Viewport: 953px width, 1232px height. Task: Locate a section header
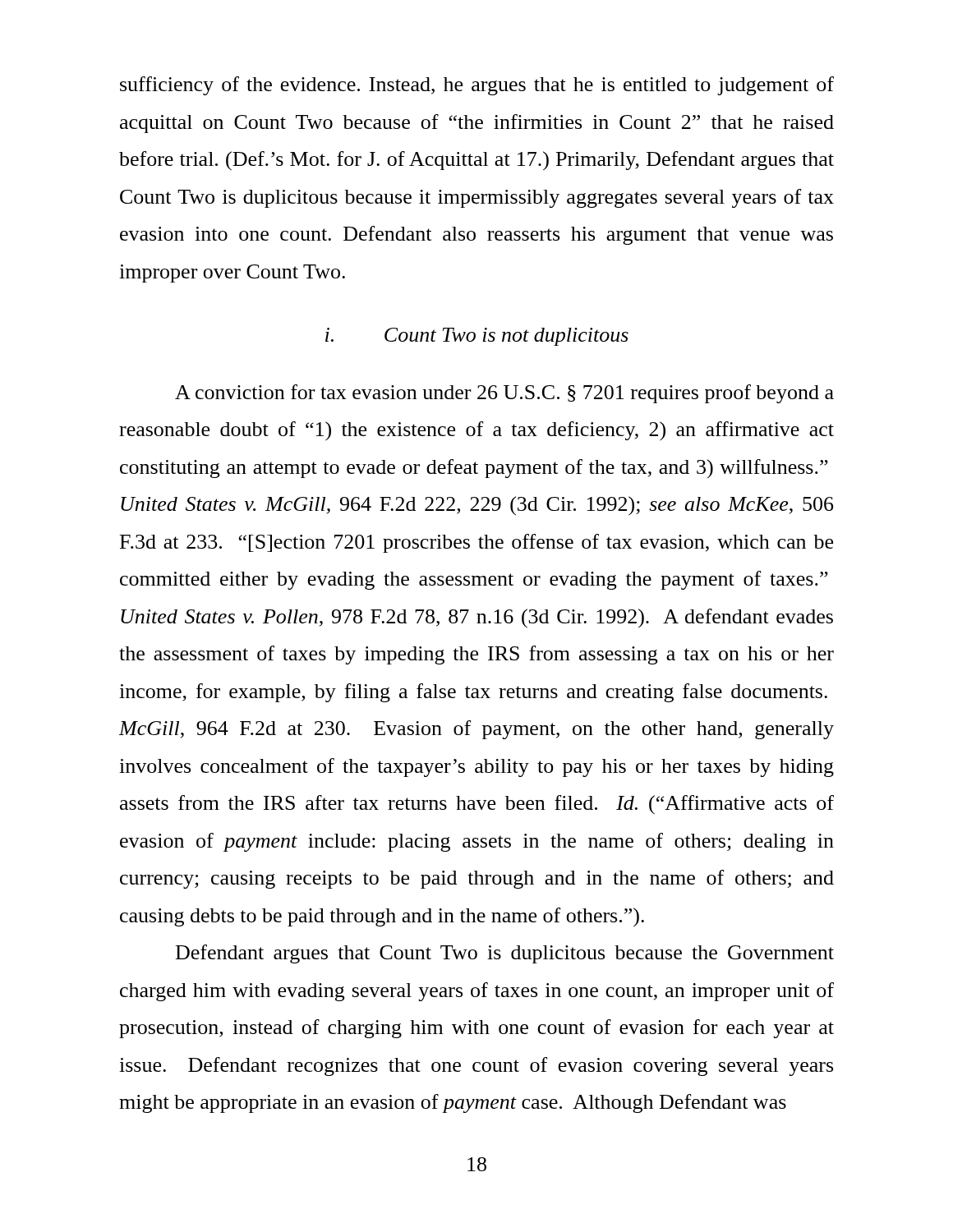(x=476, y=335)
